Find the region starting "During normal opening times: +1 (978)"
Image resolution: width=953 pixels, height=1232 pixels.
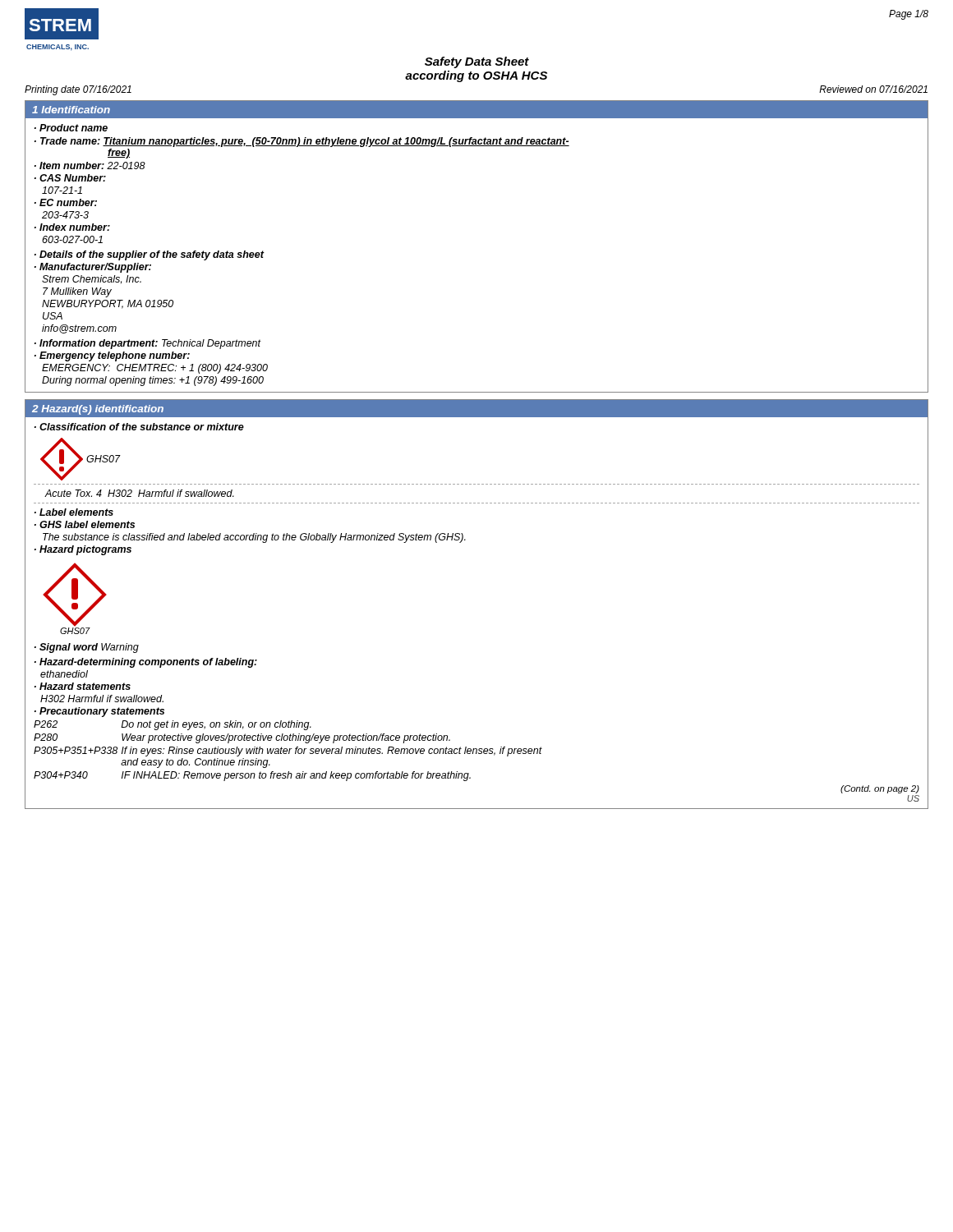[x=153, y=380]
